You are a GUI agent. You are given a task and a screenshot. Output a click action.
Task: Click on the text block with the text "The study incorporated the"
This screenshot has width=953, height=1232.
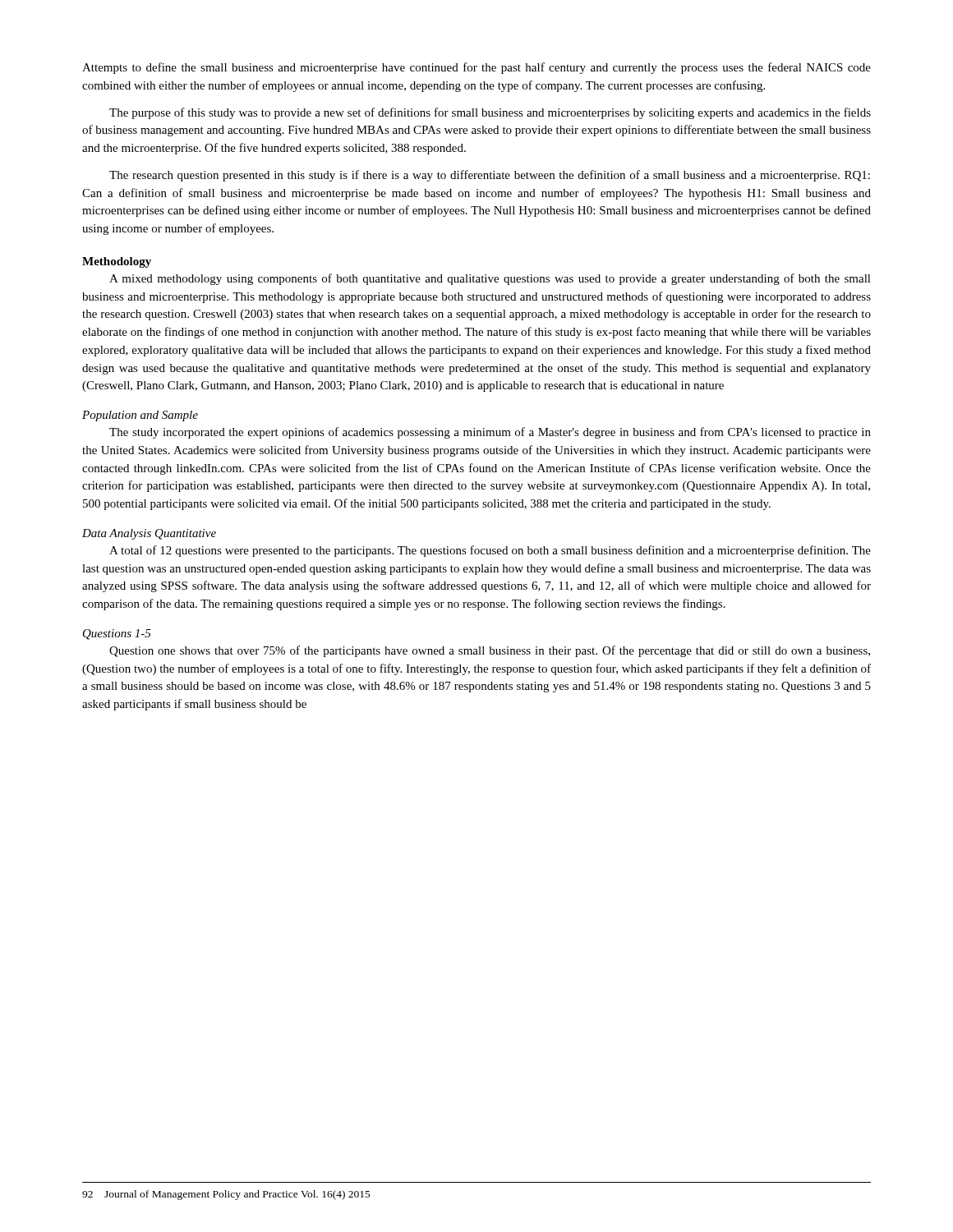click(476, 468)
